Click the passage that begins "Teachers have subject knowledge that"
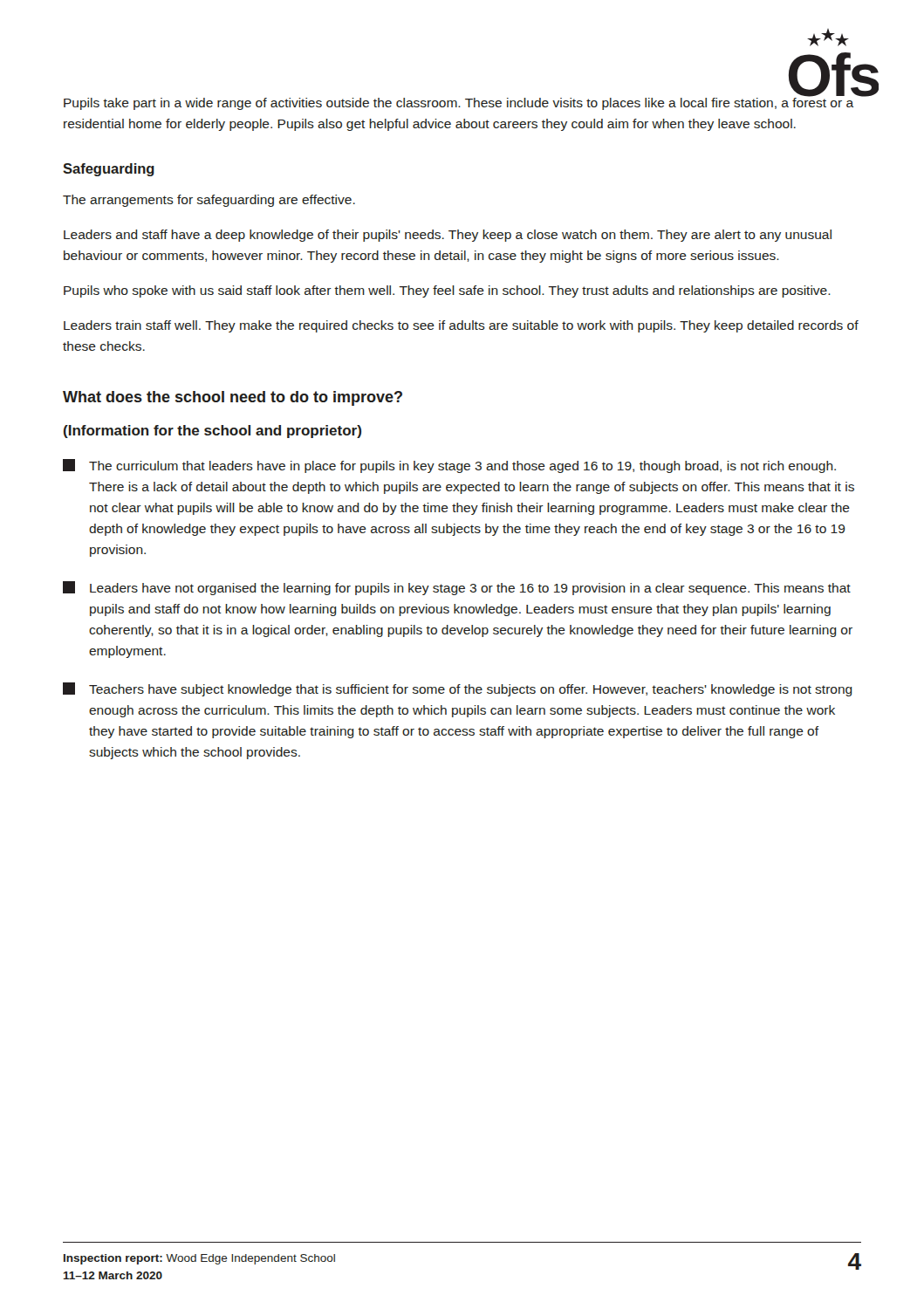The image size is (924, 1309). (x=462, y=721)
